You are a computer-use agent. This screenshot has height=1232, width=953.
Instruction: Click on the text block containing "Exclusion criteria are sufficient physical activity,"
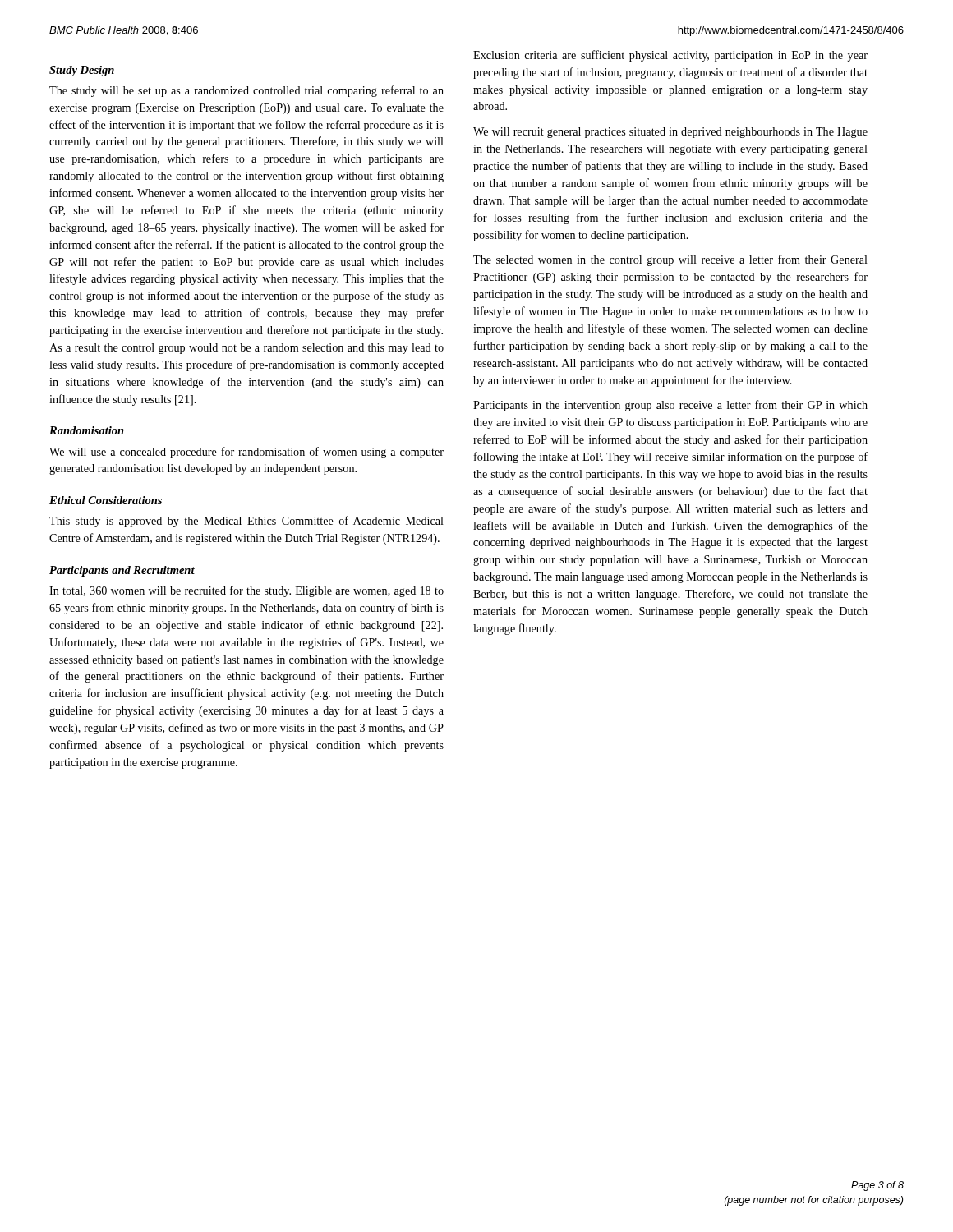[670, 81]
